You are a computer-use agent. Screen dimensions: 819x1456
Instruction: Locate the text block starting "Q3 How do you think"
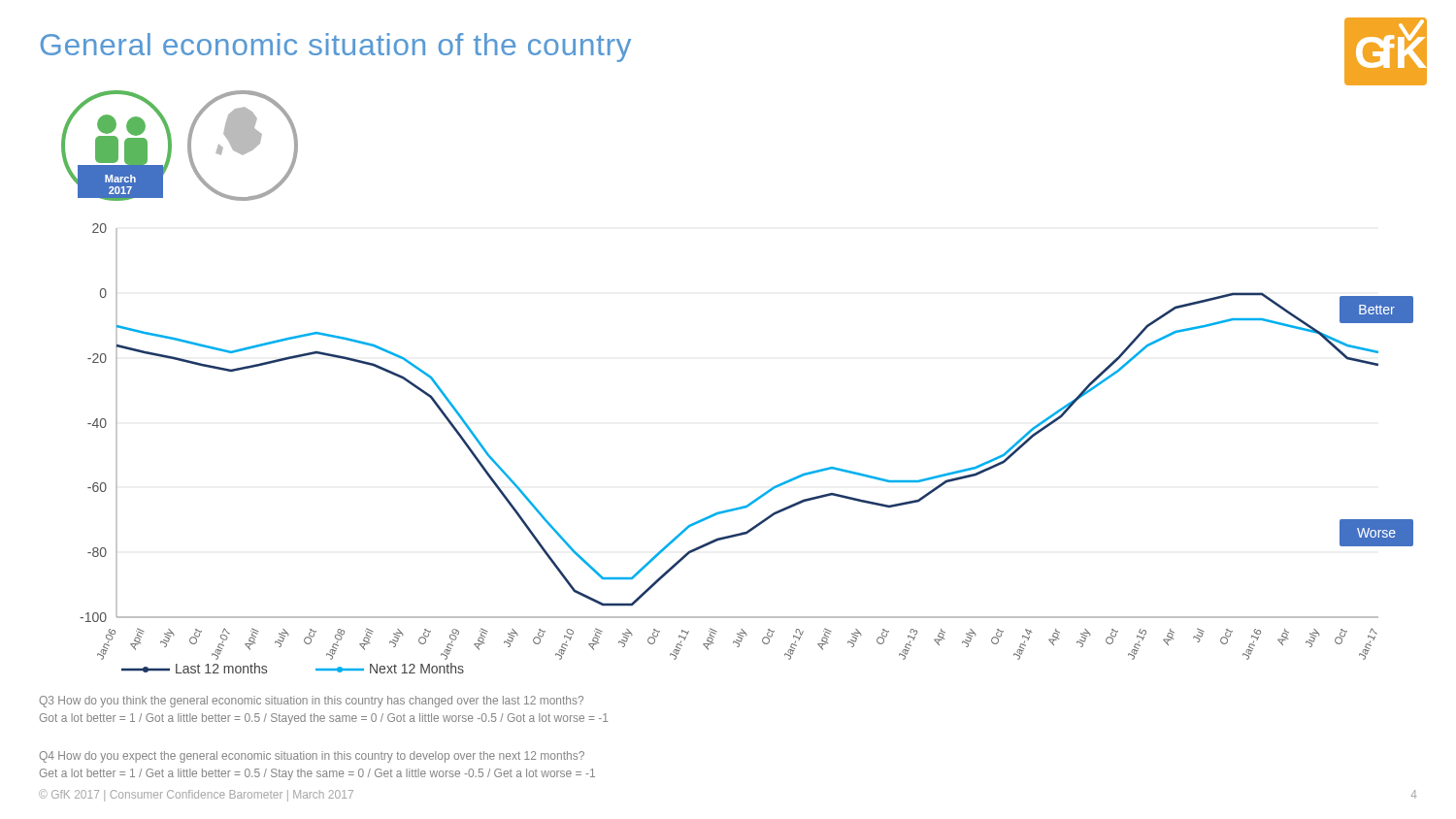point(324,709)
